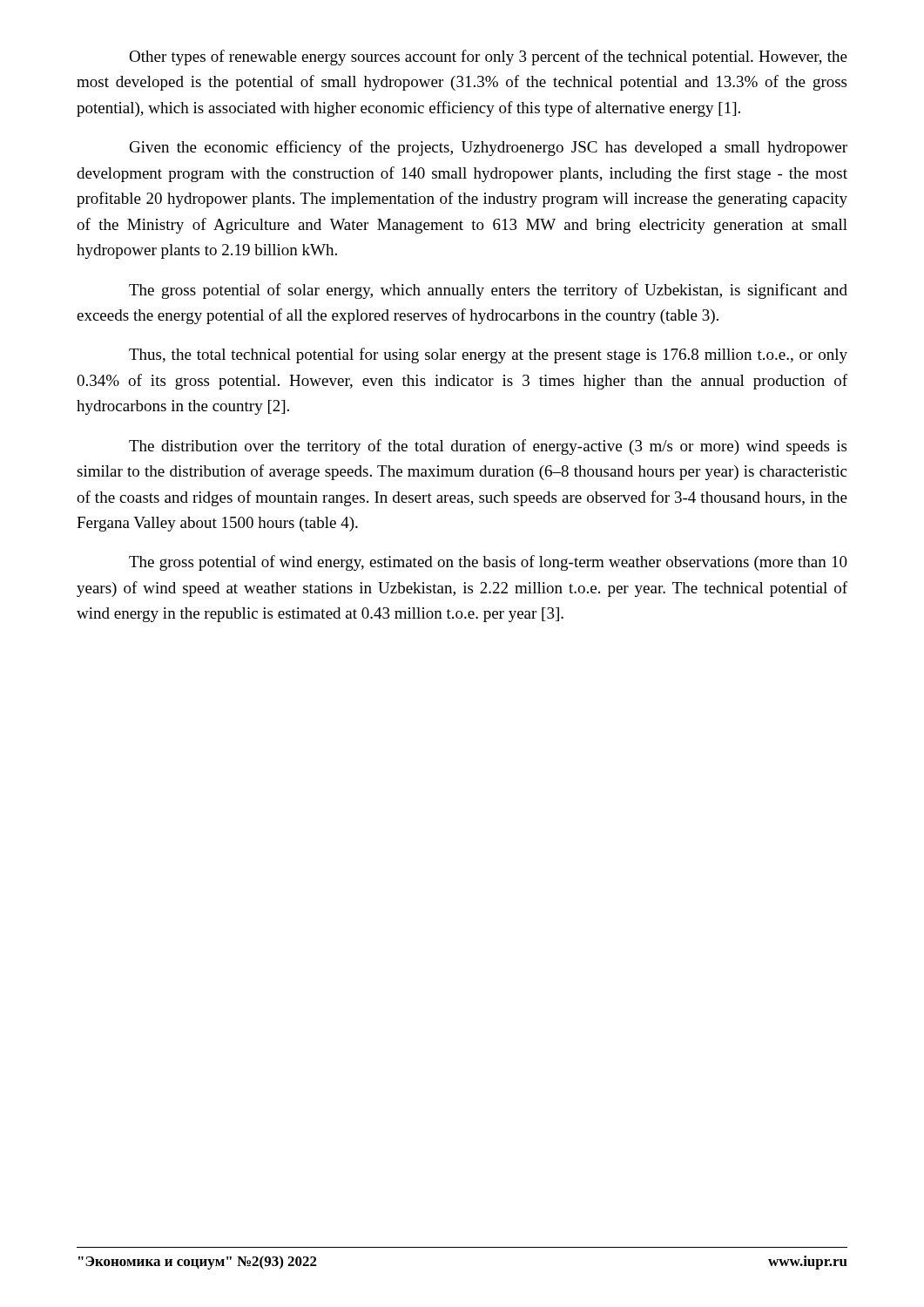Find the text block containing "Thus, the total technical potential for using"

point(462,380)
